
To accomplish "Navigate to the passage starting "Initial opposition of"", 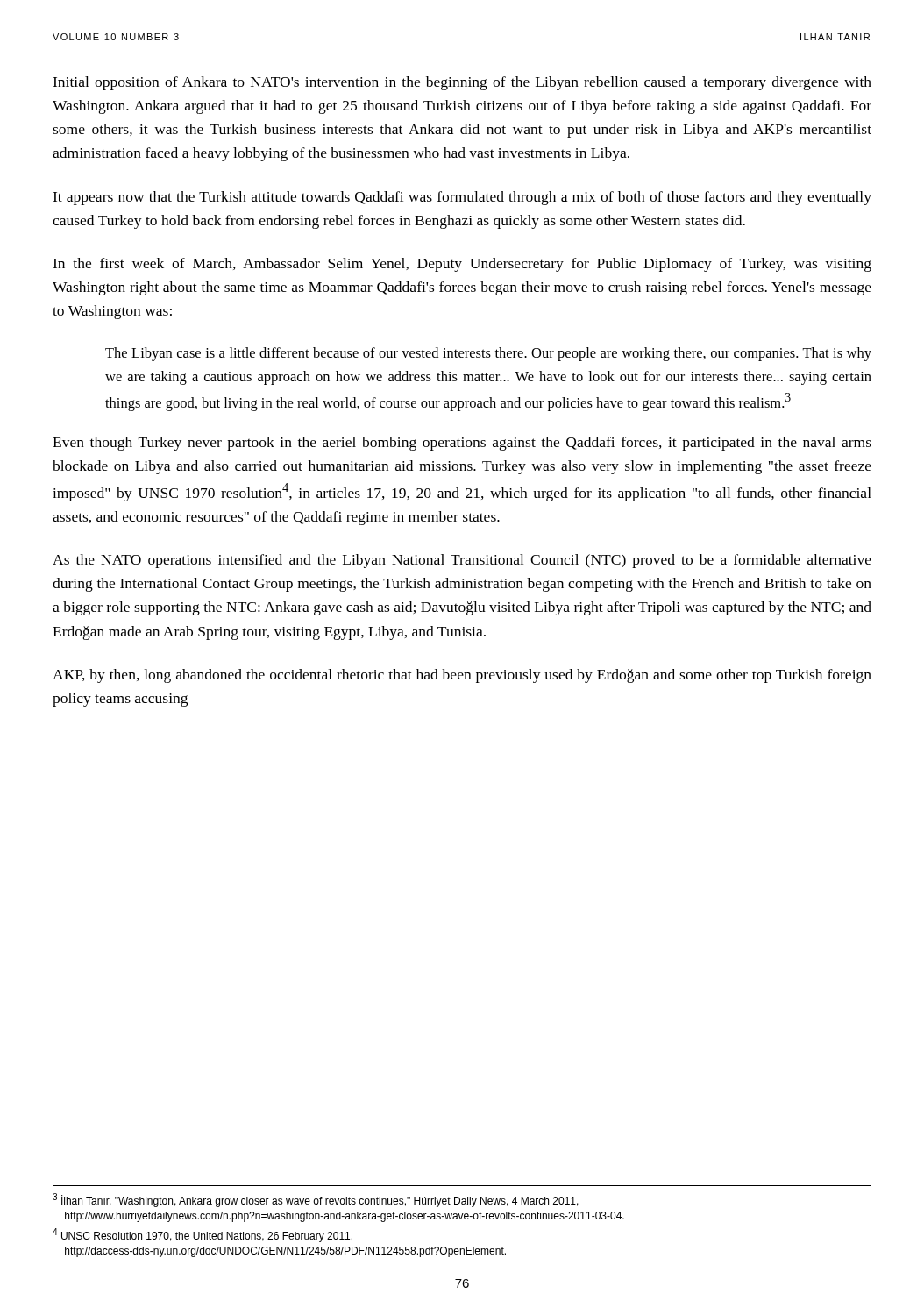I will (462, 117).
